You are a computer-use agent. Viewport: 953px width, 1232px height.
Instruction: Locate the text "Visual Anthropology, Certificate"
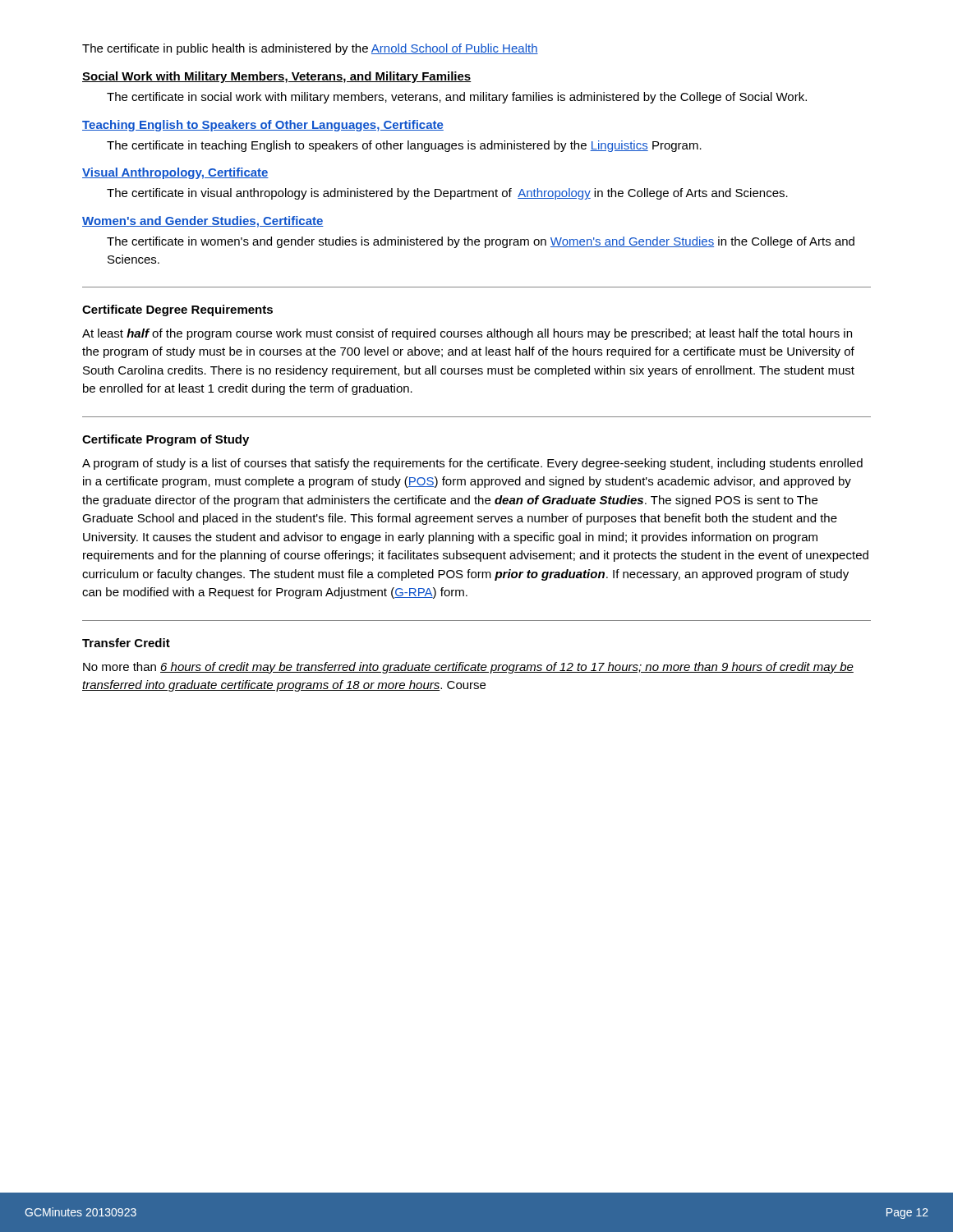[x=175, y=172]
